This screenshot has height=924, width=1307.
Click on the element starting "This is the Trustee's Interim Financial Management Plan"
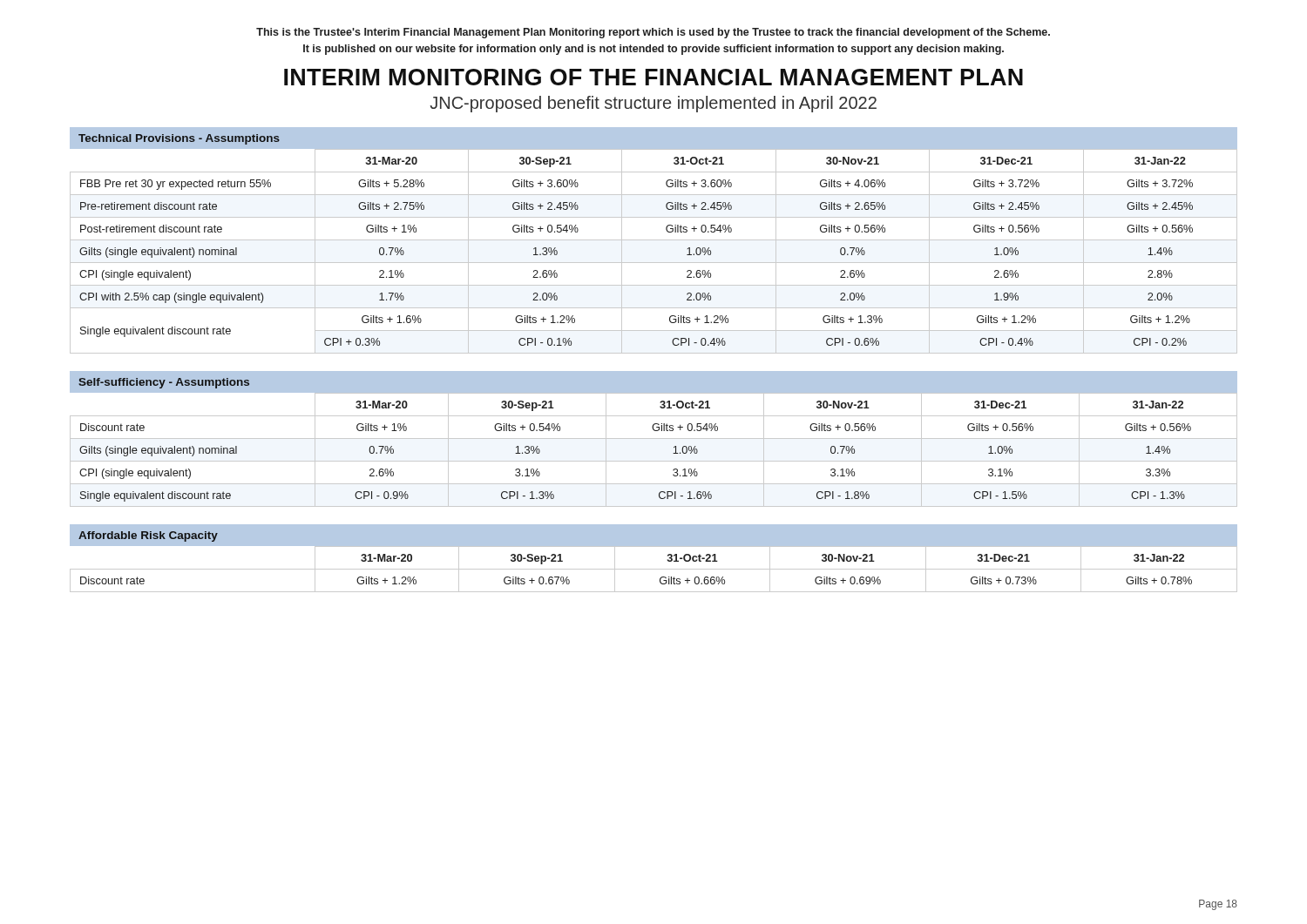tap(654, 41)
